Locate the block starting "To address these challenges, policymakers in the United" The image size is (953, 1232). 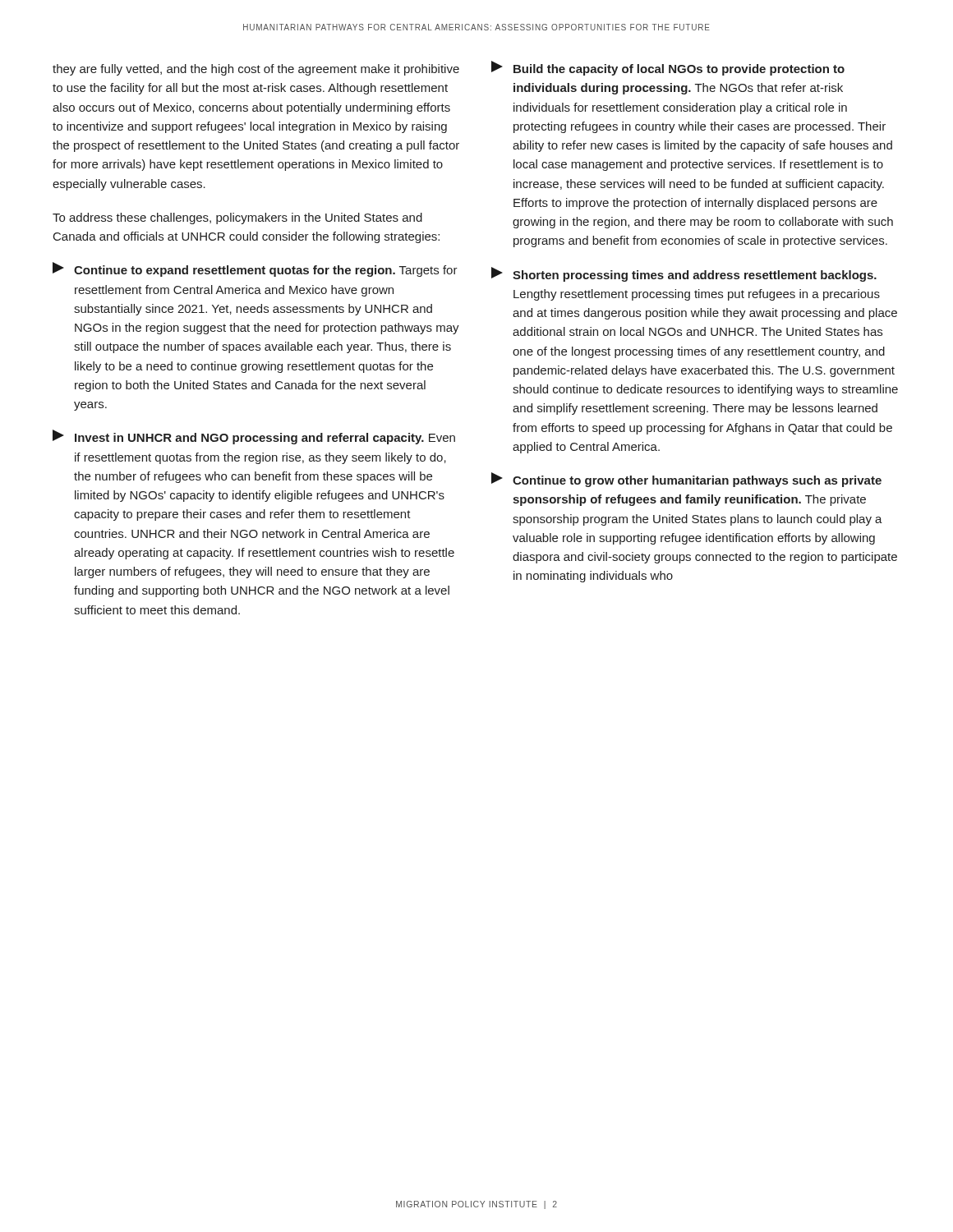pyautogui.click(x=257, y=227)
